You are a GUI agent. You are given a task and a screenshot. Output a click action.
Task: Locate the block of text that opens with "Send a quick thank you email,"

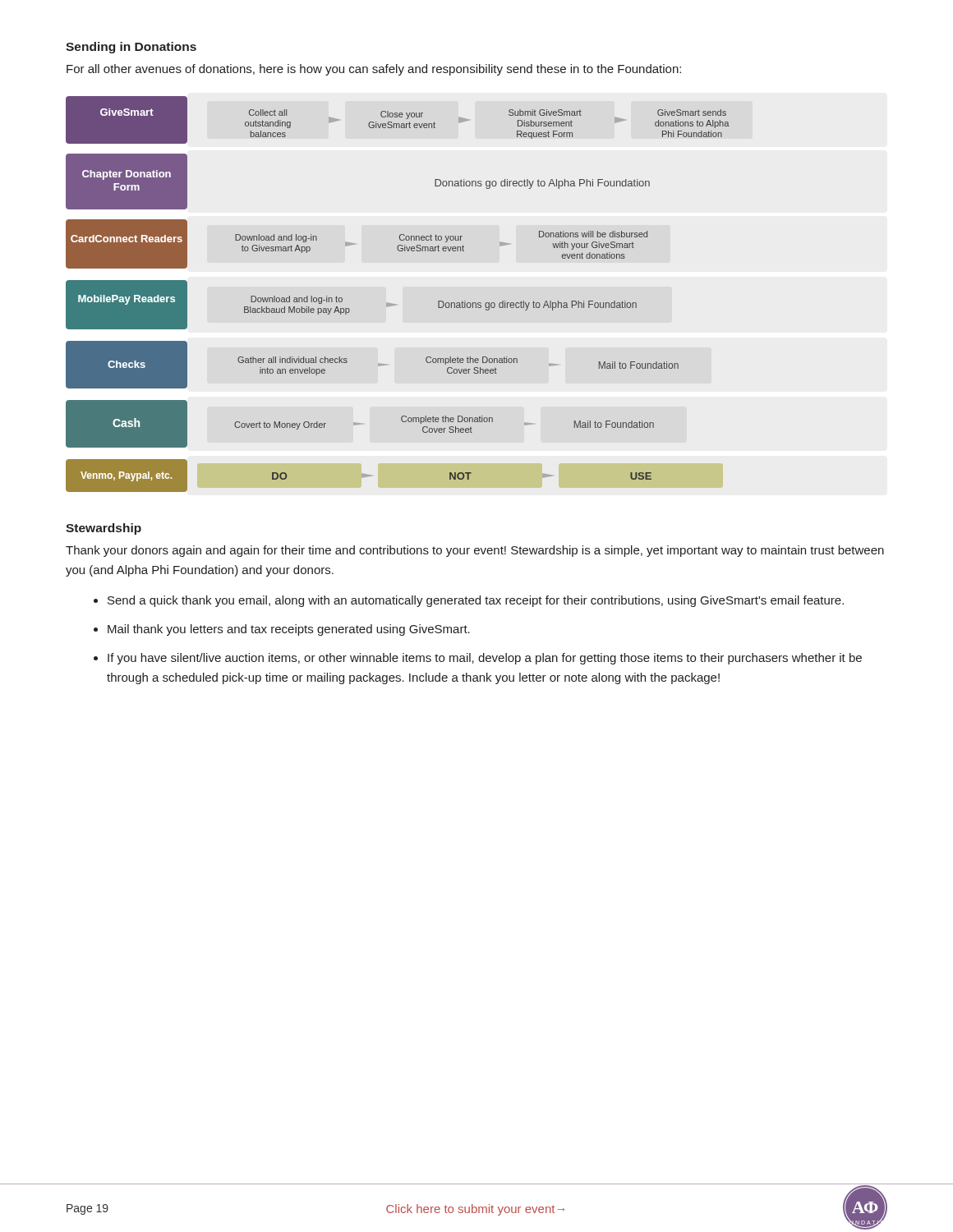(x=476, y=600)
